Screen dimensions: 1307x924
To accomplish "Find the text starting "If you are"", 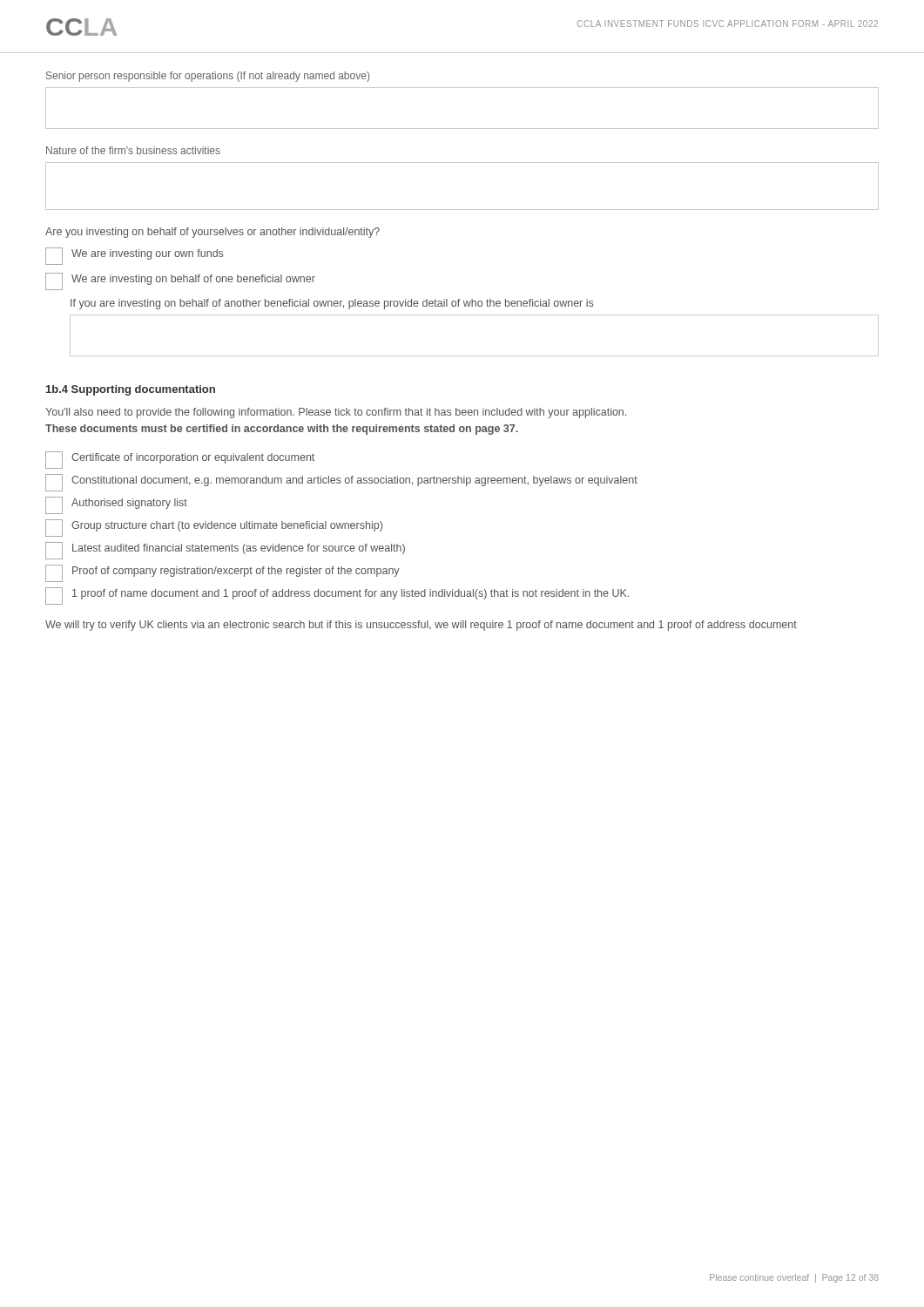I will pyautogui.click(x=332, y=303).
